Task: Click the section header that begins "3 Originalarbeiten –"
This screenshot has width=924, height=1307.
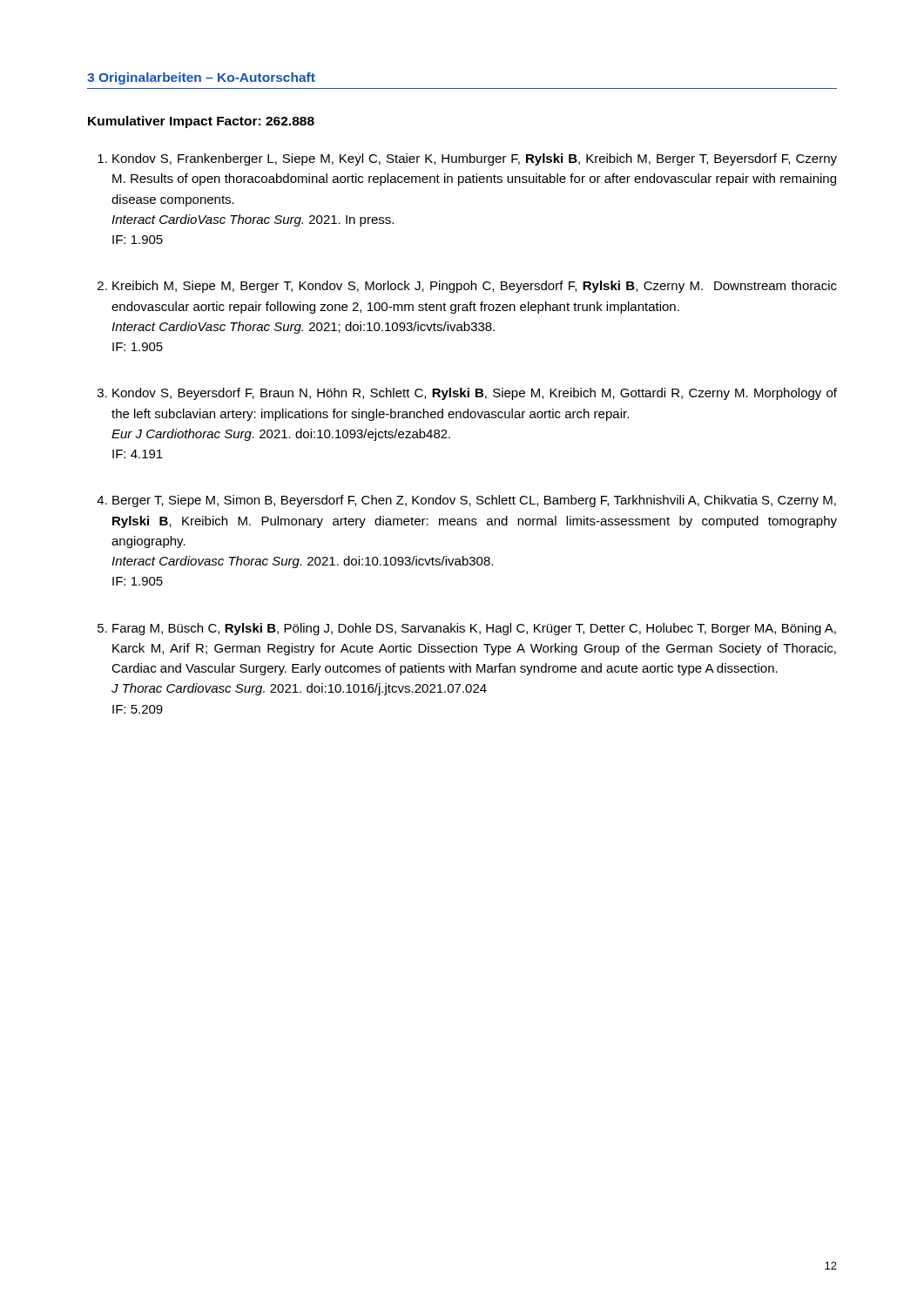Action: coord(201,77)
